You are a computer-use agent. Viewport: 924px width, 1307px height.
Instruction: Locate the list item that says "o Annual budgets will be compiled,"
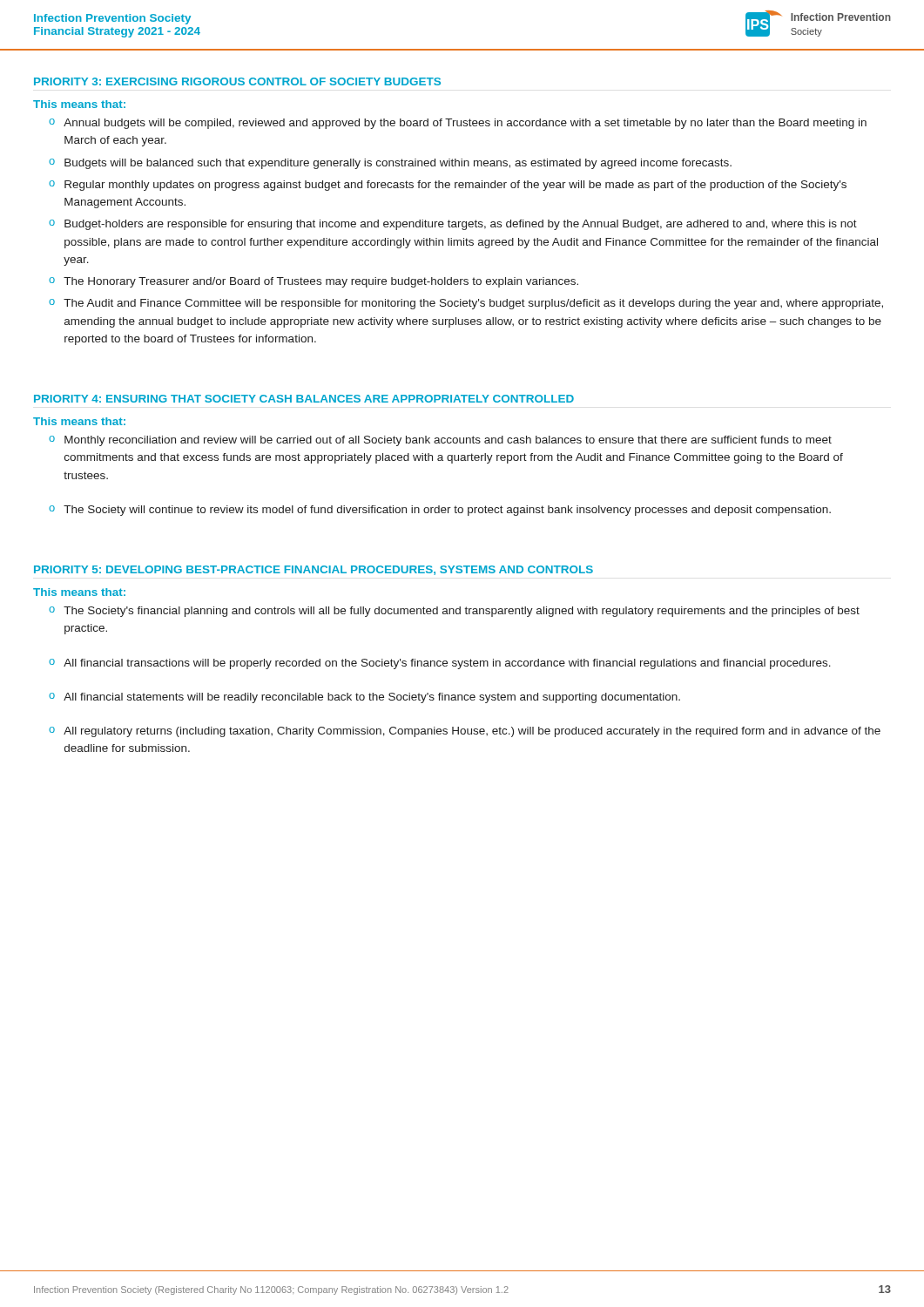(470, 132)
